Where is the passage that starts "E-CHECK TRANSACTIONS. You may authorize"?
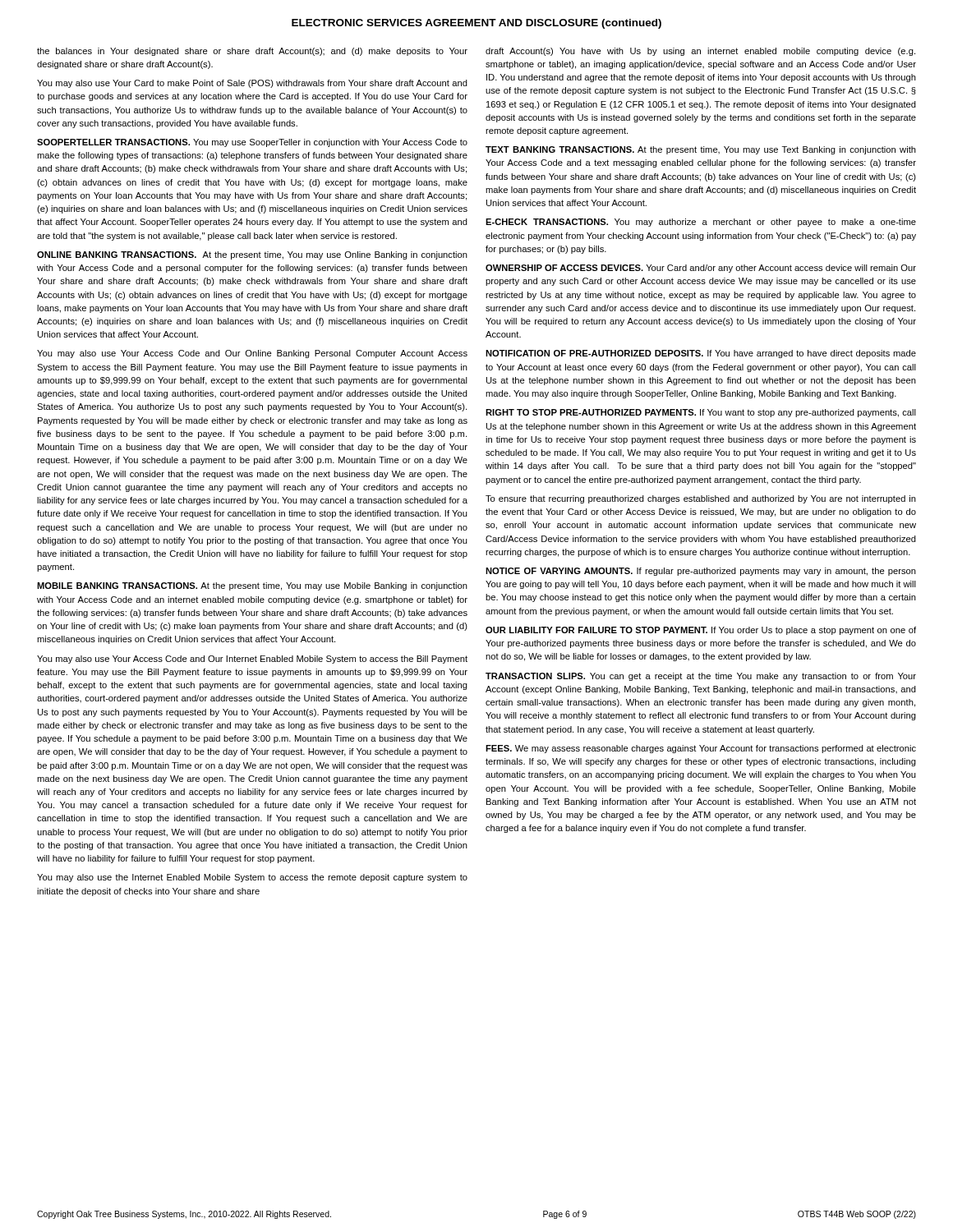The width and height of the screenshot is (953, 1232). (x=701, y=235)
